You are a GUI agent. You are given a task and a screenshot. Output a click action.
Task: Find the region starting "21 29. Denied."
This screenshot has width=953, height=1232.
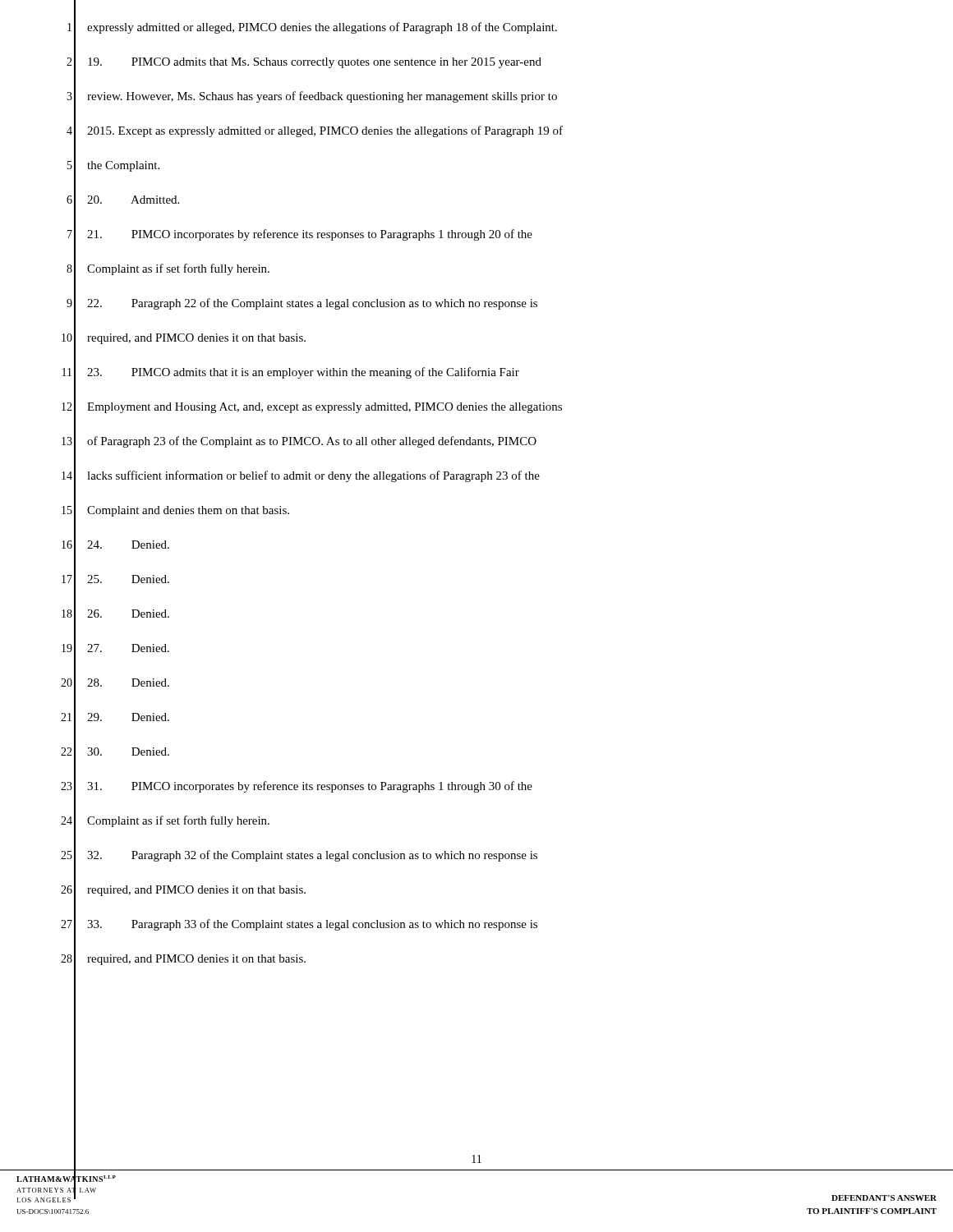[x=74, y=717]
